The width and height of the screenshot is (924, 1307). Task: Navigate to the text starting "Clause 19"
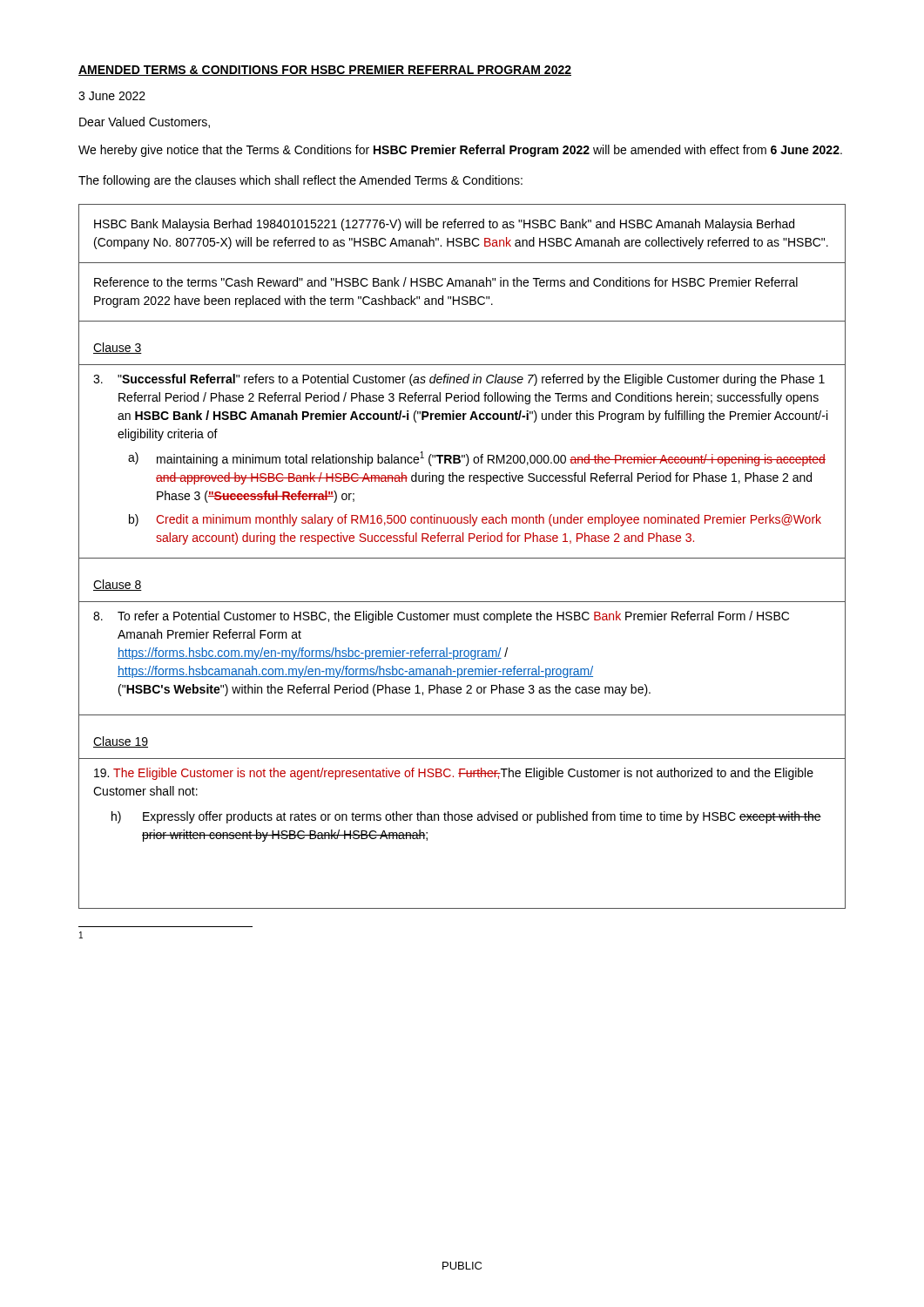coord(121,742)
